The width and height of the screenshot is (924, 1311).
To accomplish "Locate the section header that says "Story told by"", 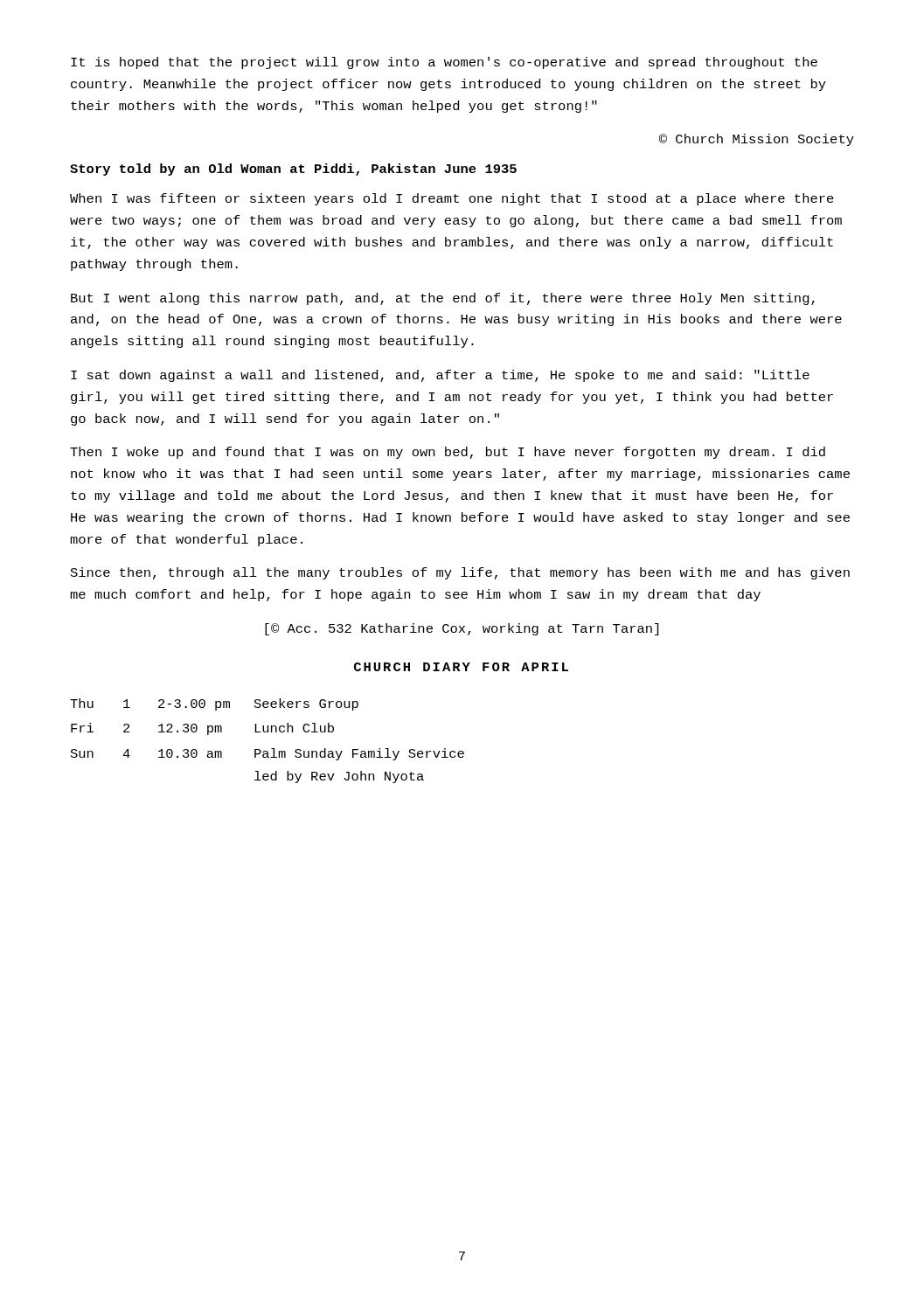I will point(294,170).
